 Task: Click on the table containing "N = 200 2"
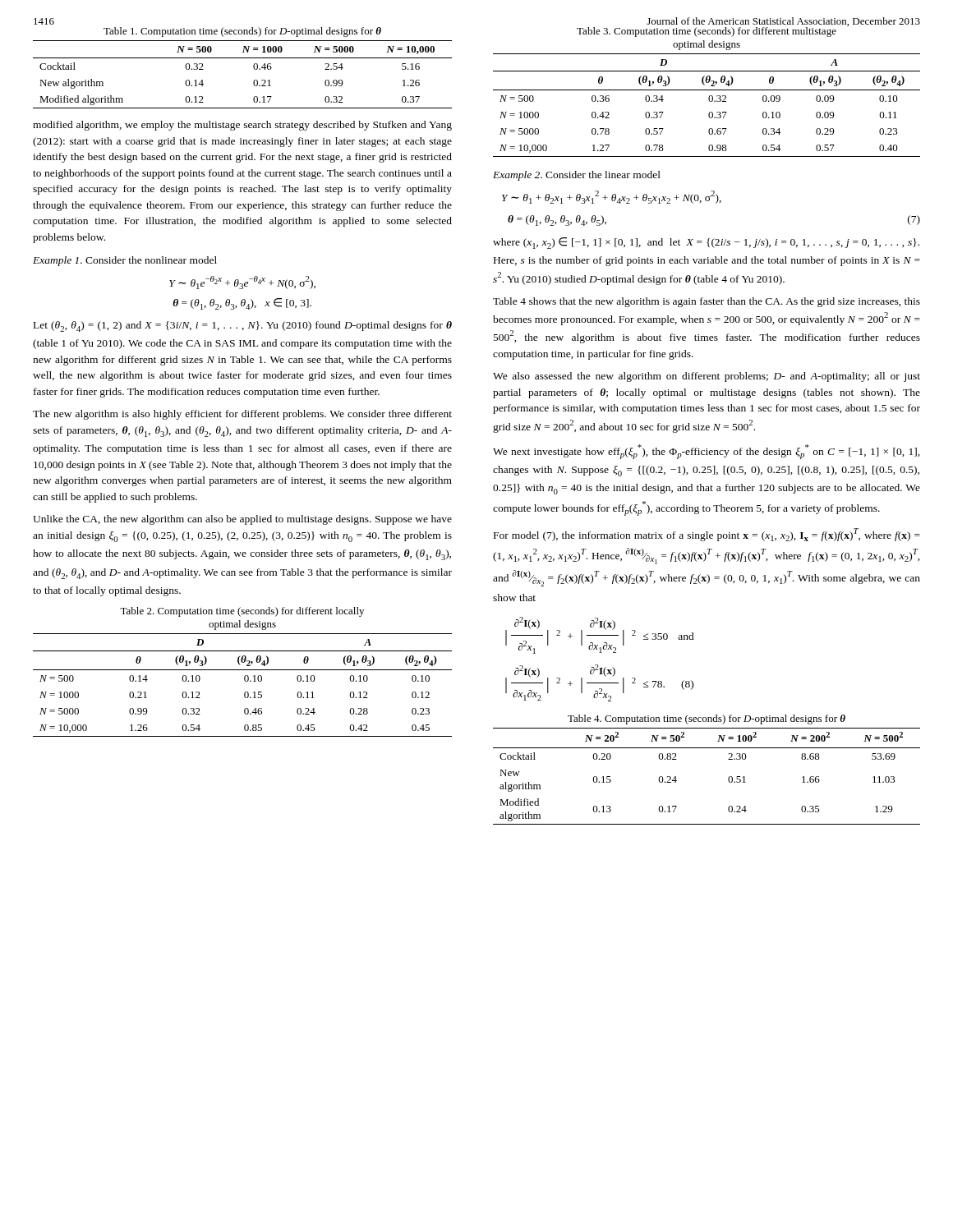(x=707, y=776)
